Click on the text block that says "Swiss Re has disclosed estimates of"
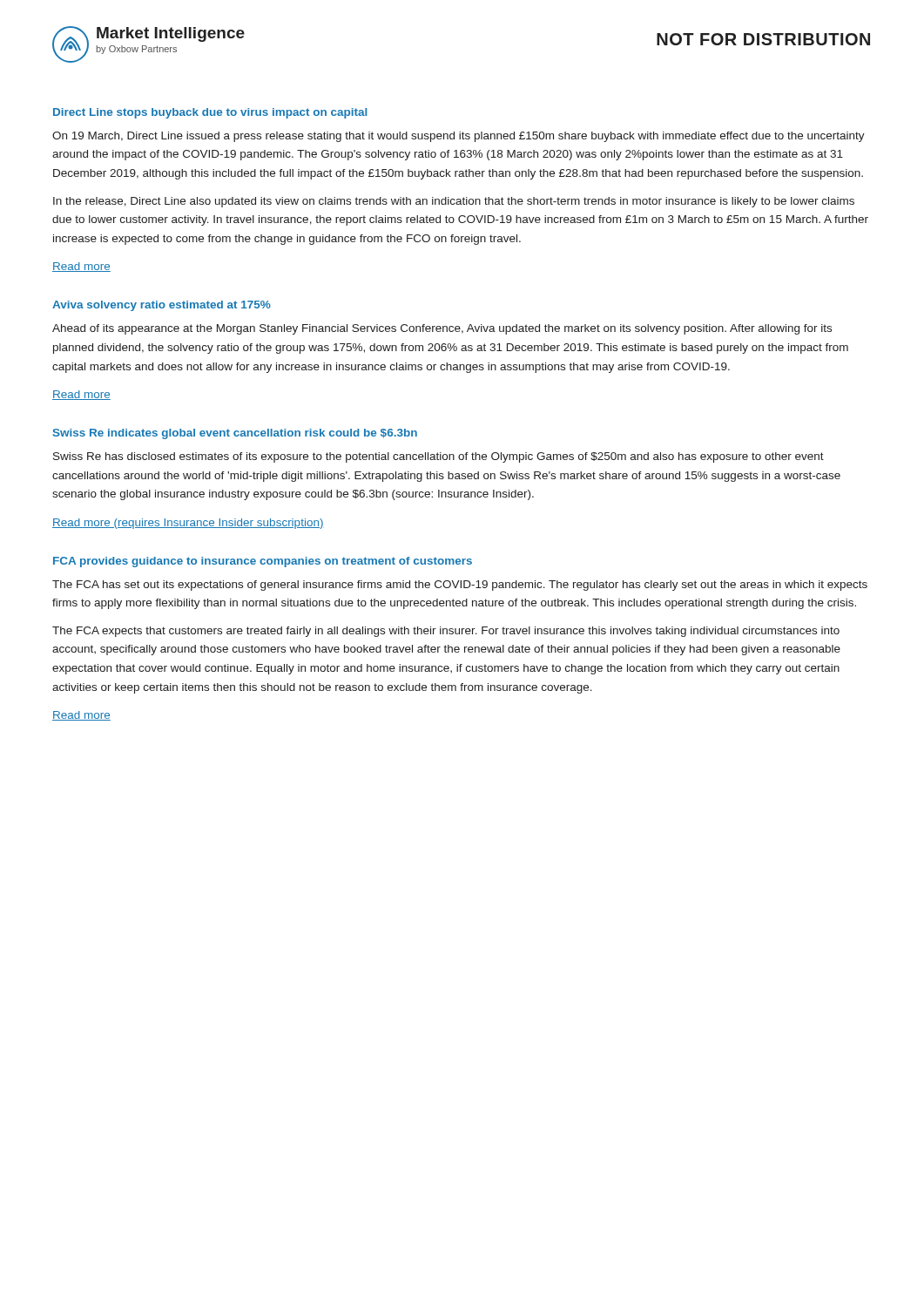924x1307 pixels. pos(446,475)
